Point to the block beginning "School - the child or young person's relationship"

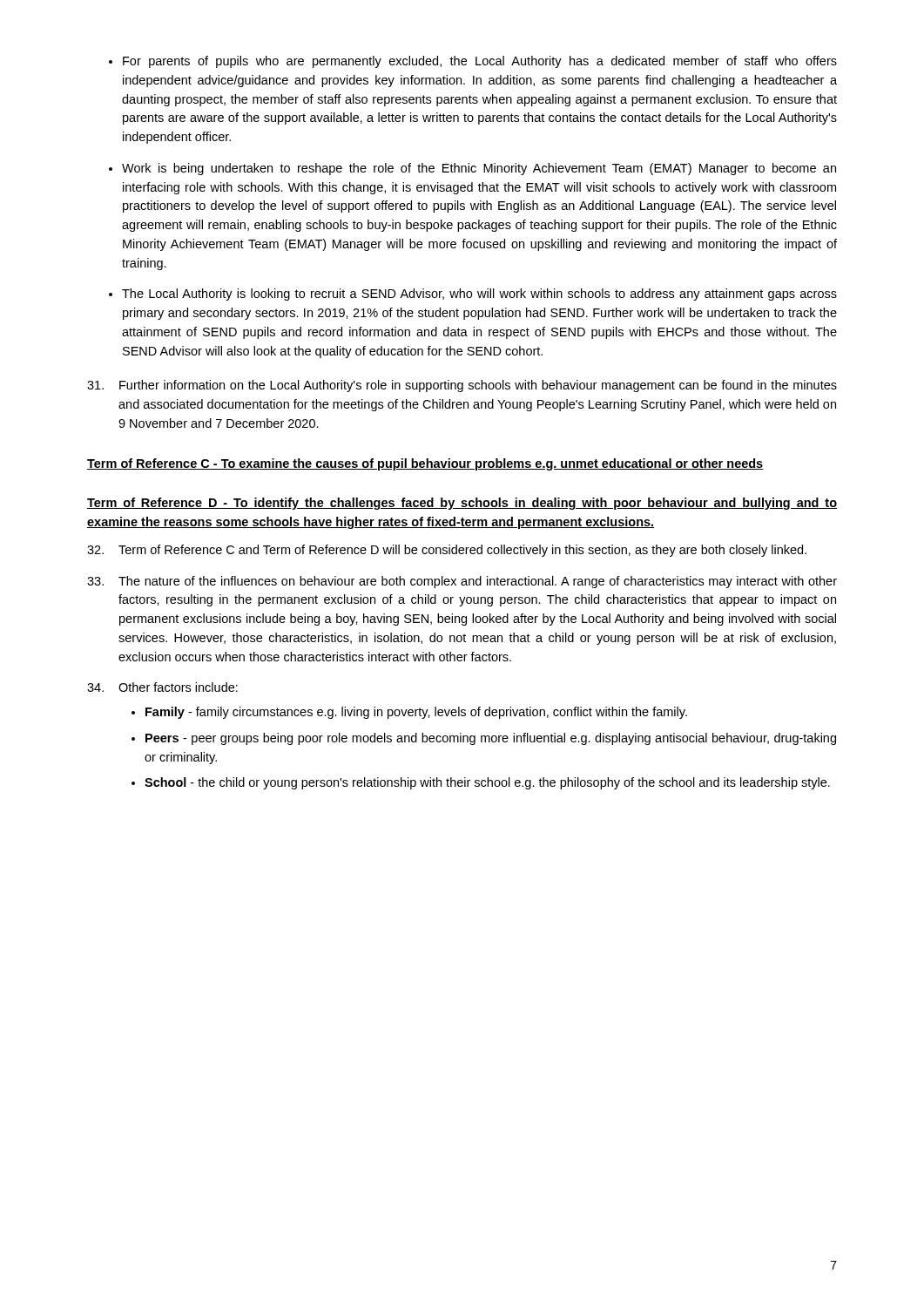point(488,783)
